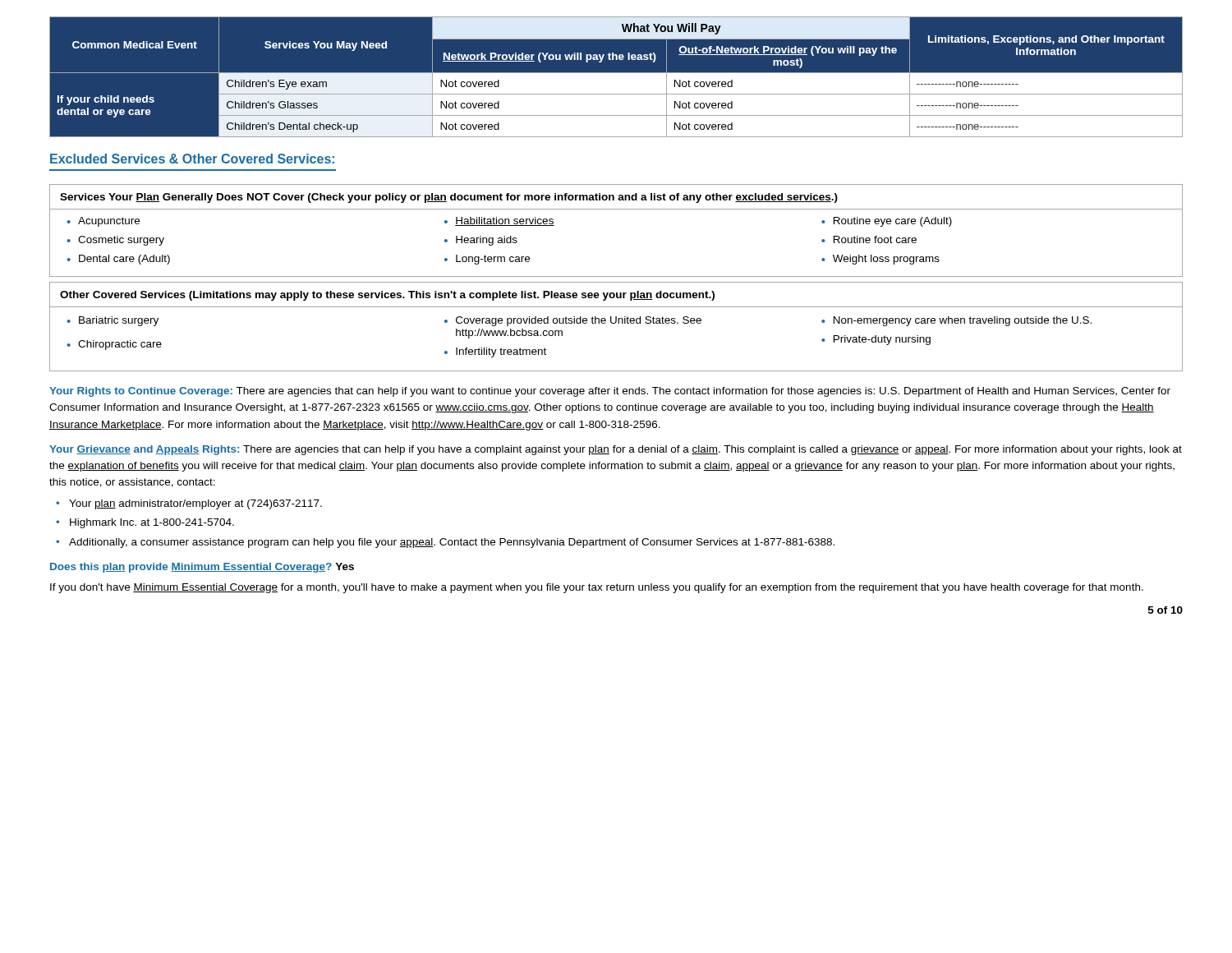Find the section header containing "Excluded Services & Other Covered Services:"
Image resolution: width=1232 pixels, height=953 pixels.
tap(192, 161)
